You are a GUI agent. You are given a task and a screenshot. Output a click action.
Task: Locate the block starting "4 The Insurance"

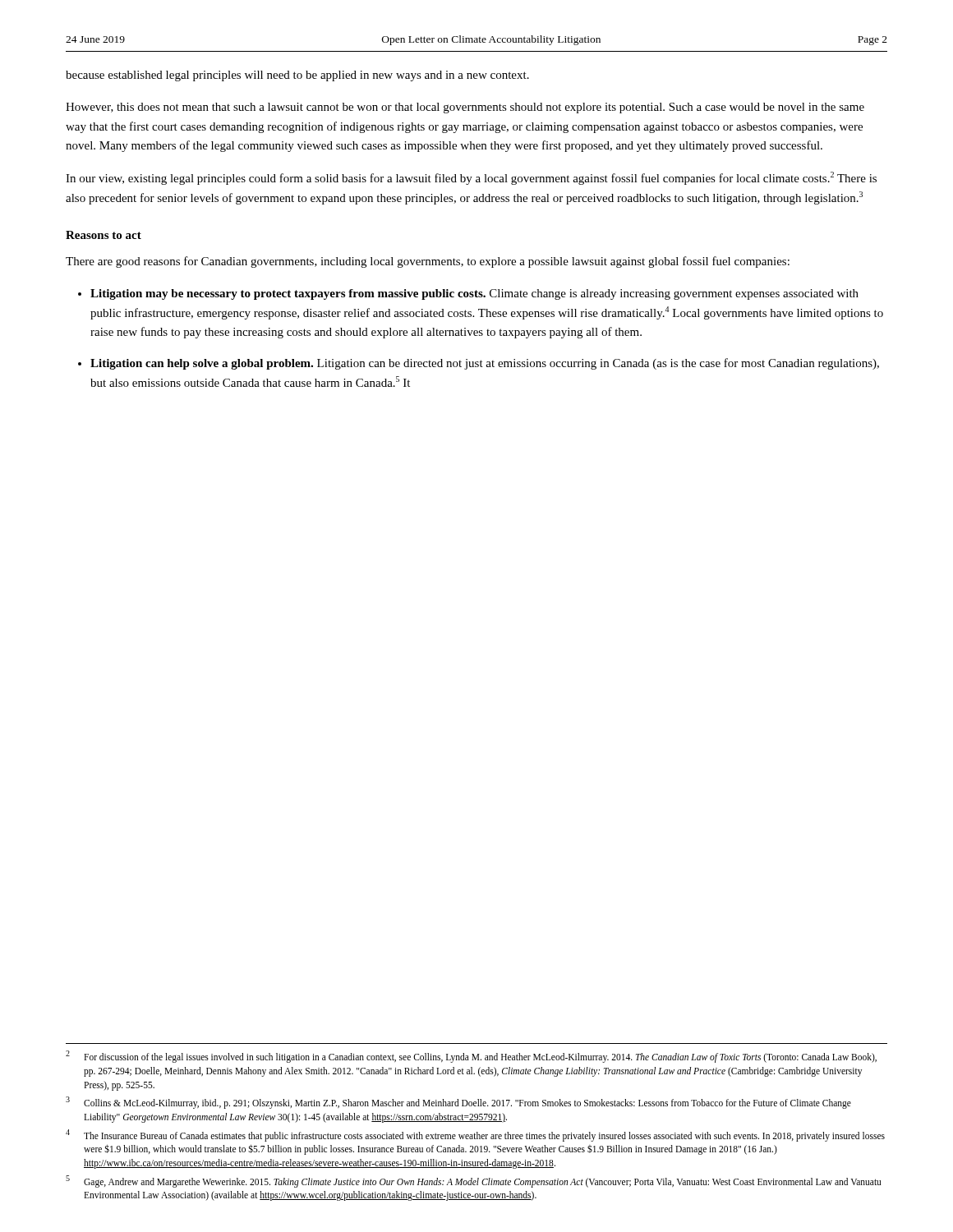click(x=476, y=1150)
